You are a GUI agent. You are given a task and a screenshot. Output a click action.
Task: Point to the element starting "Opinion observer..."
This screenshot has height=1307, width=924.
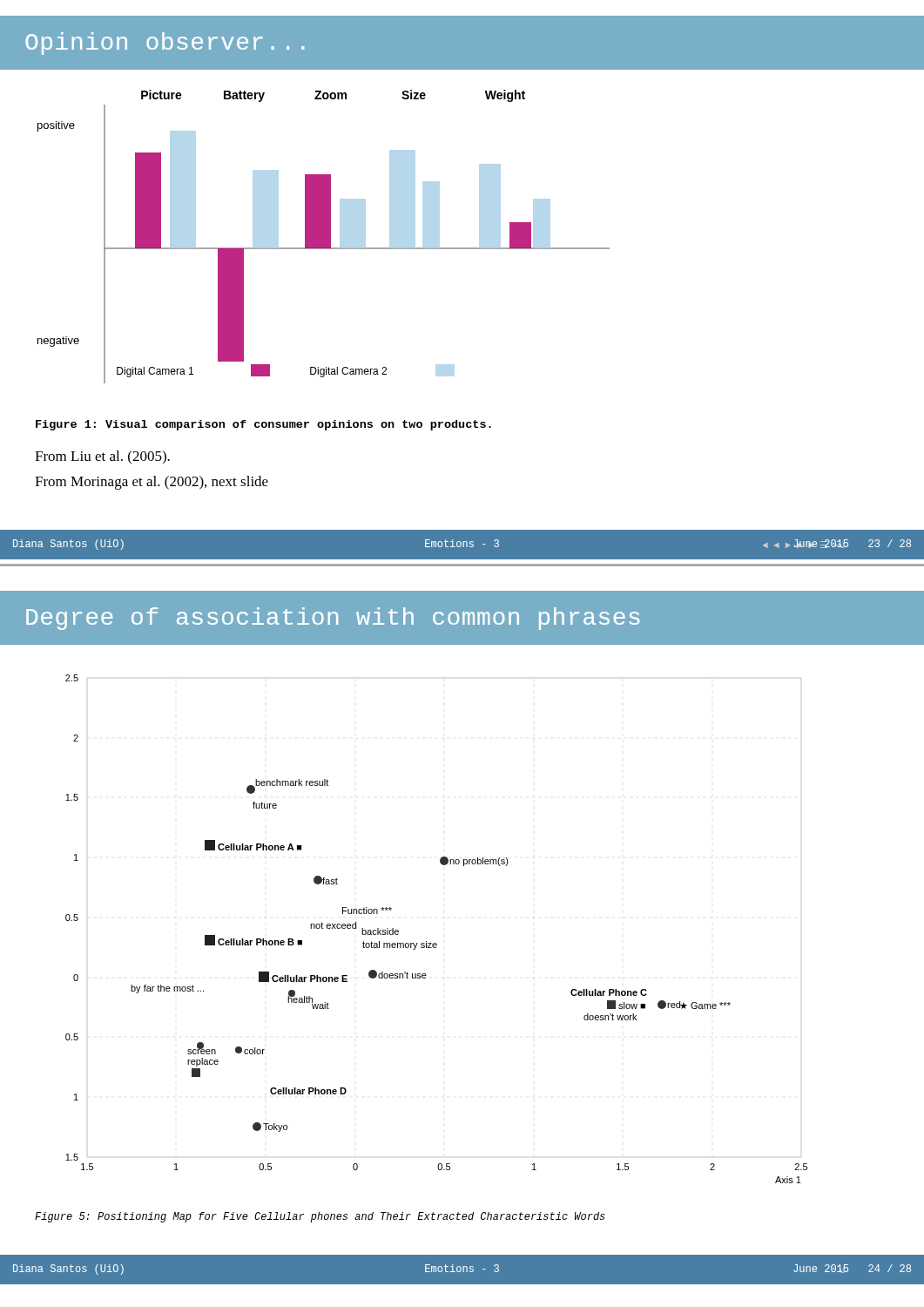(x=168, y=43)
